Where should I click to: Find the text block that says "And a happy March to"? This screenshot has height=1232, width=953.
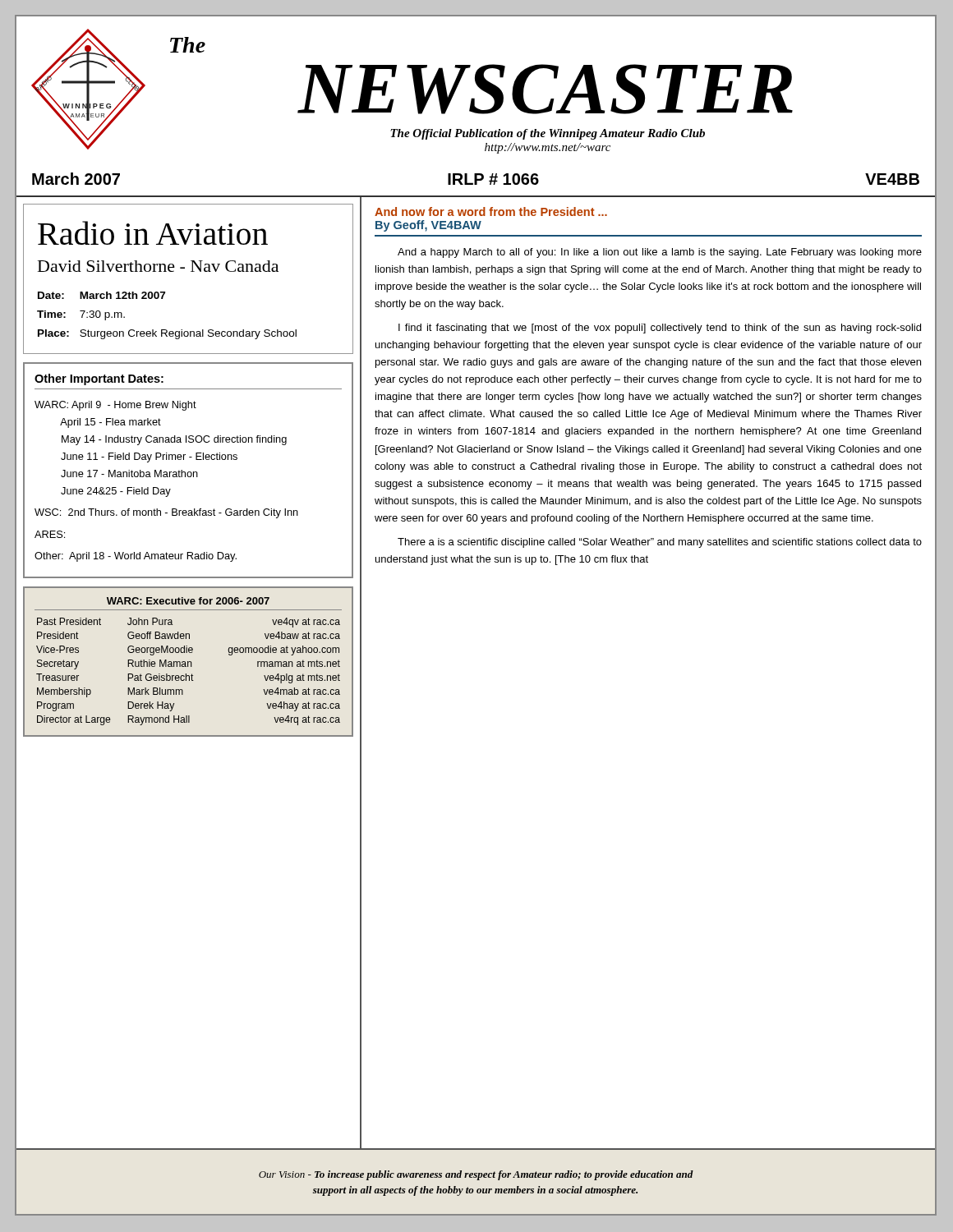click(x=648, y=405)
